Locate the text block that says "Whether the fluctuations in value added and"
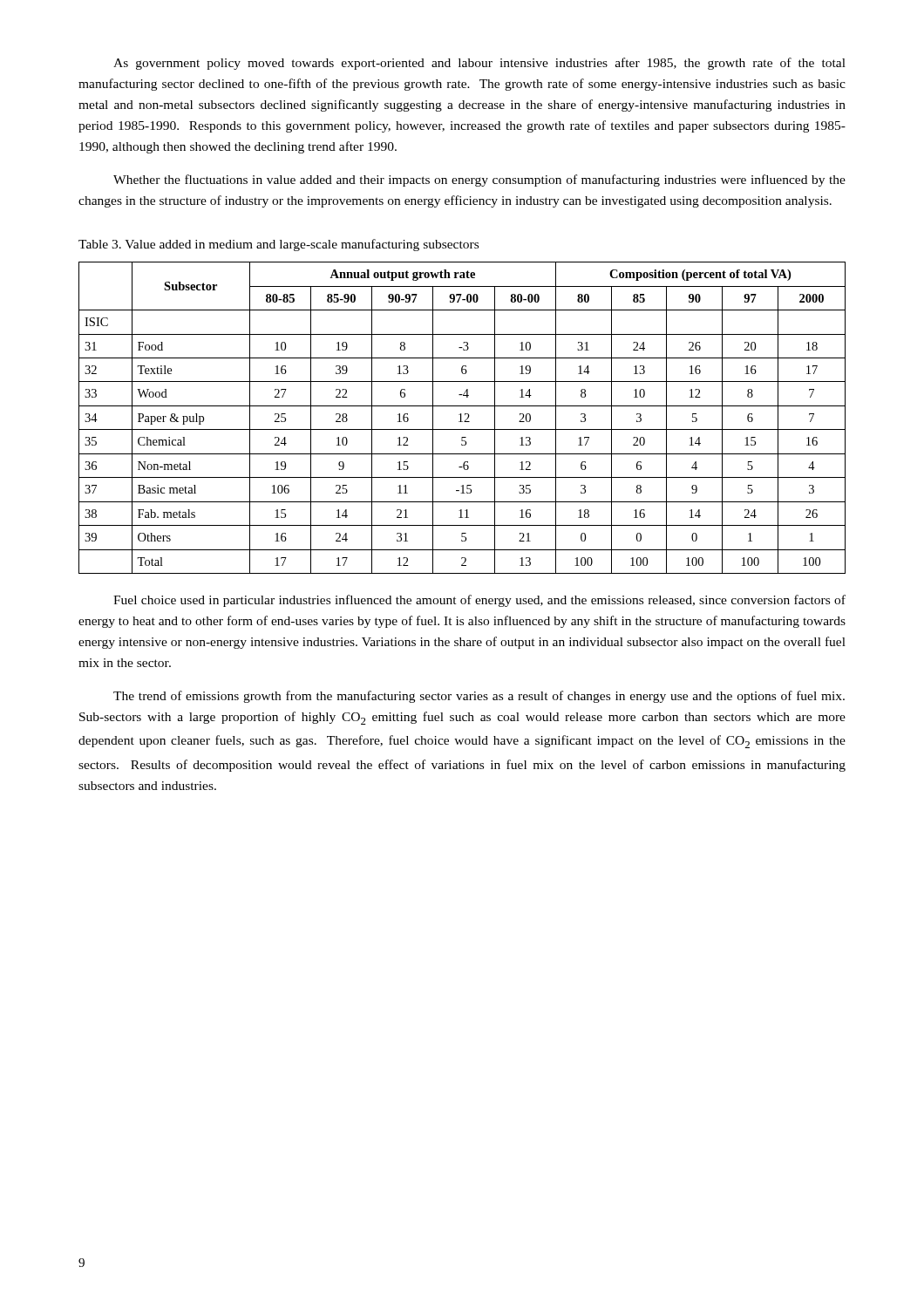The image size is (924, 1308). (462, 190)
